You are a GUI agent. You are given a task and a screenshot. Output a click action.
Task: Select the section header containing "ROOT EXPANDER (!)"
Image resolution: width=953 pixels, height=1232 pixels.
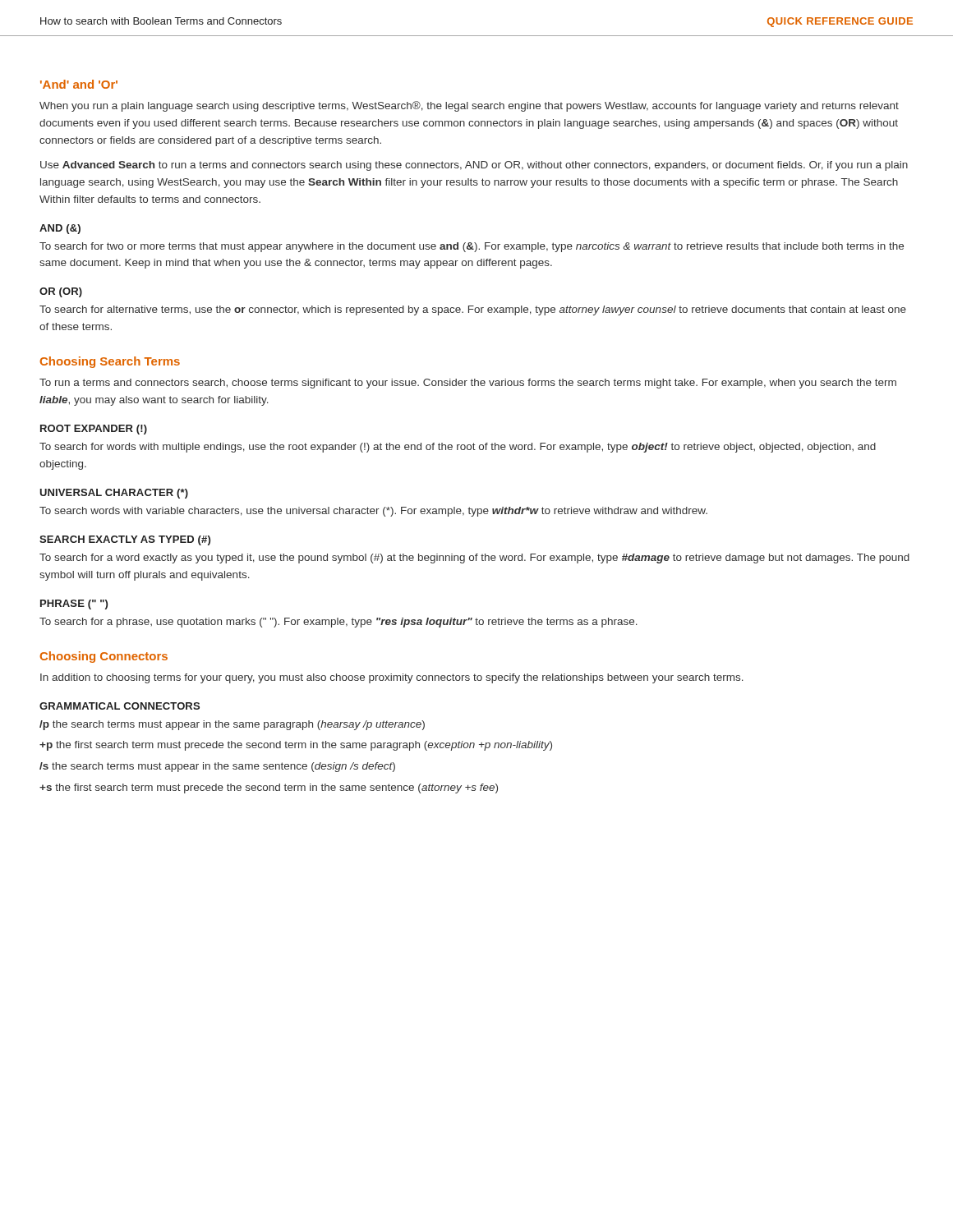tap(94, 430)
